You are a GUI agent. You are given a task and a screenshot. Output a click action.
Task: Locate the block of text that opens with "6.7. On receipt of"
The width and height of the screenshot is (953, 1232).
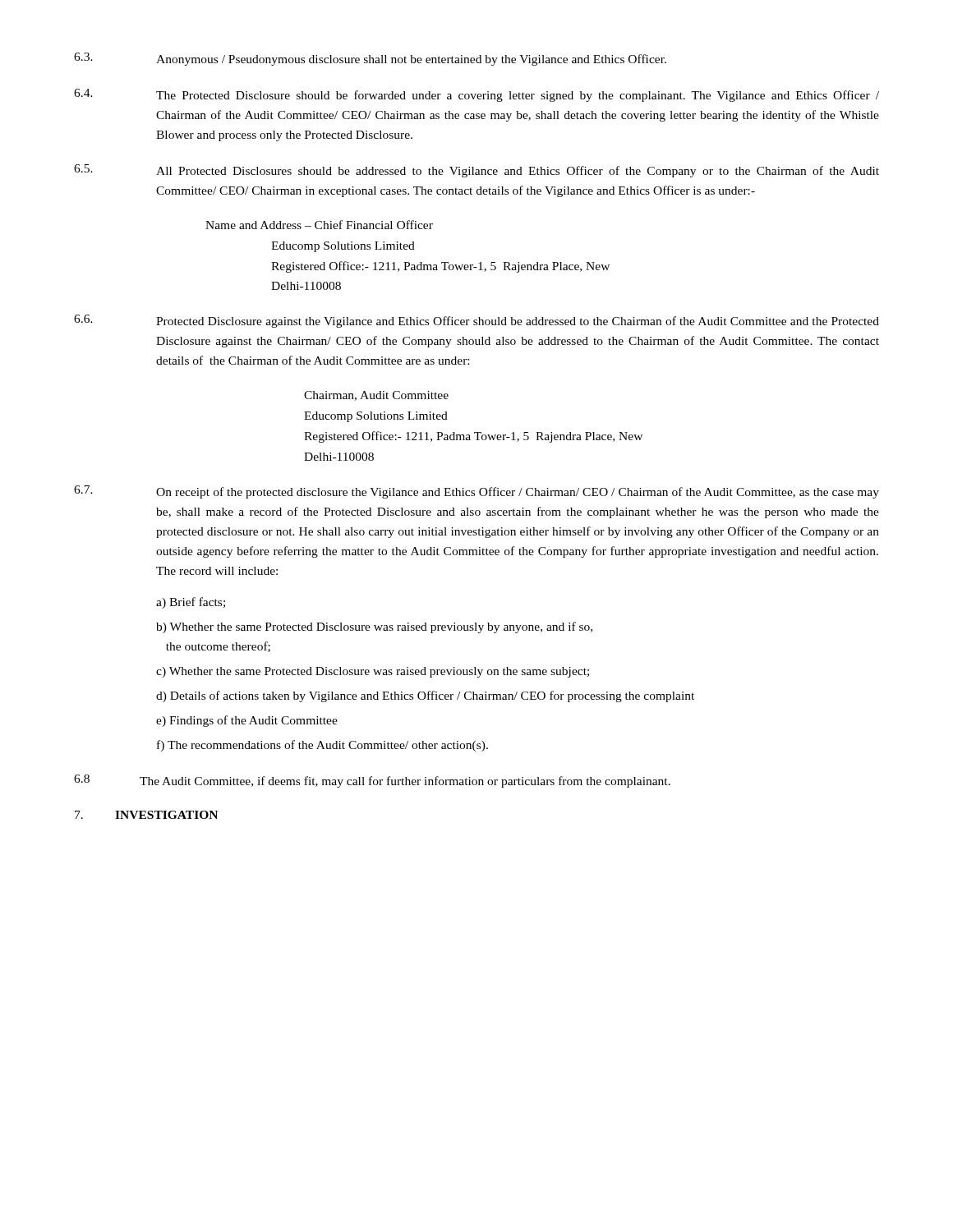pos(476,621)
